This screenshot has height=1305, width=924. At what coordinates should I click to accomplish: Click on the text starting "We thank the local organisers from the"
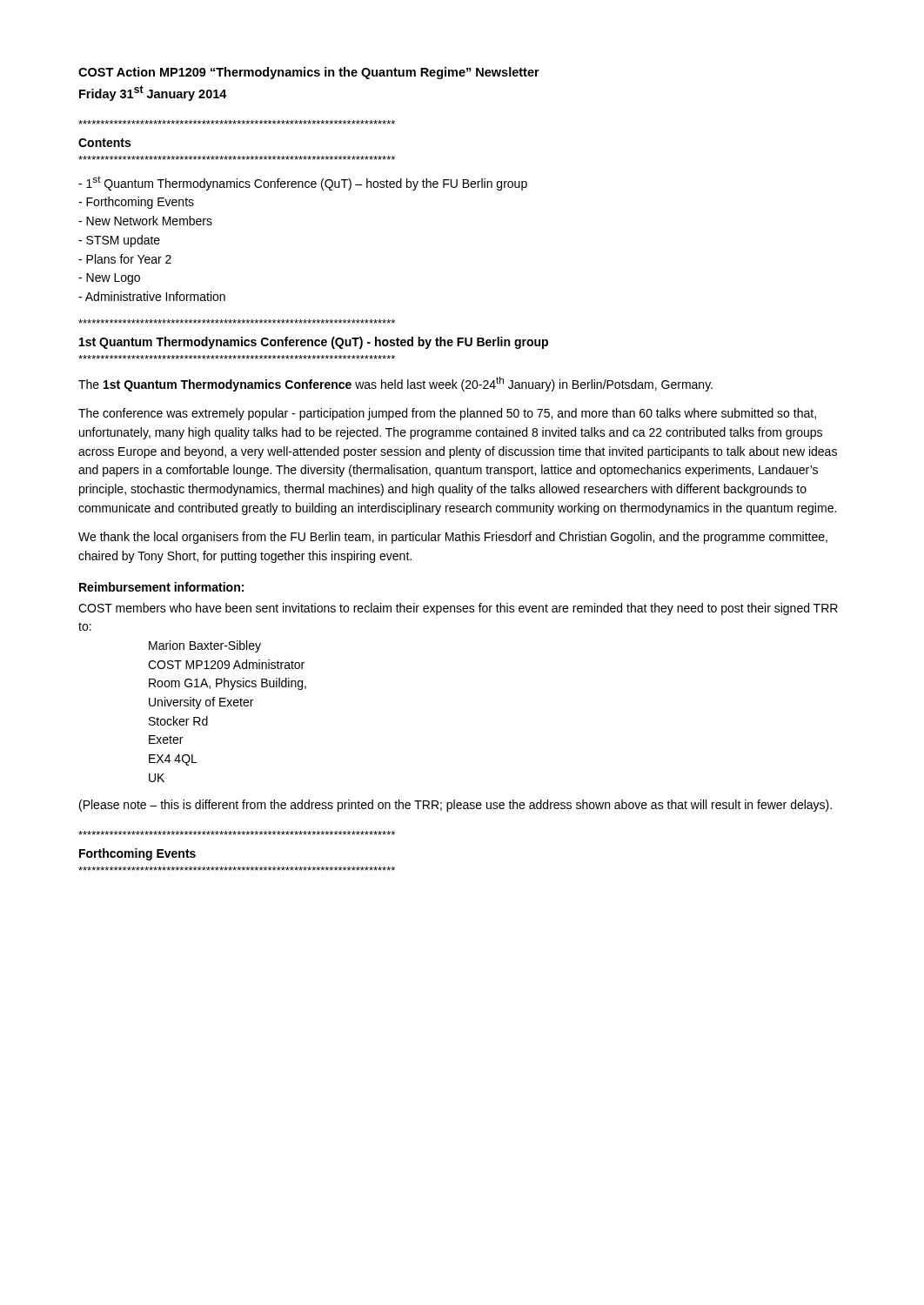tap(462, 547)
